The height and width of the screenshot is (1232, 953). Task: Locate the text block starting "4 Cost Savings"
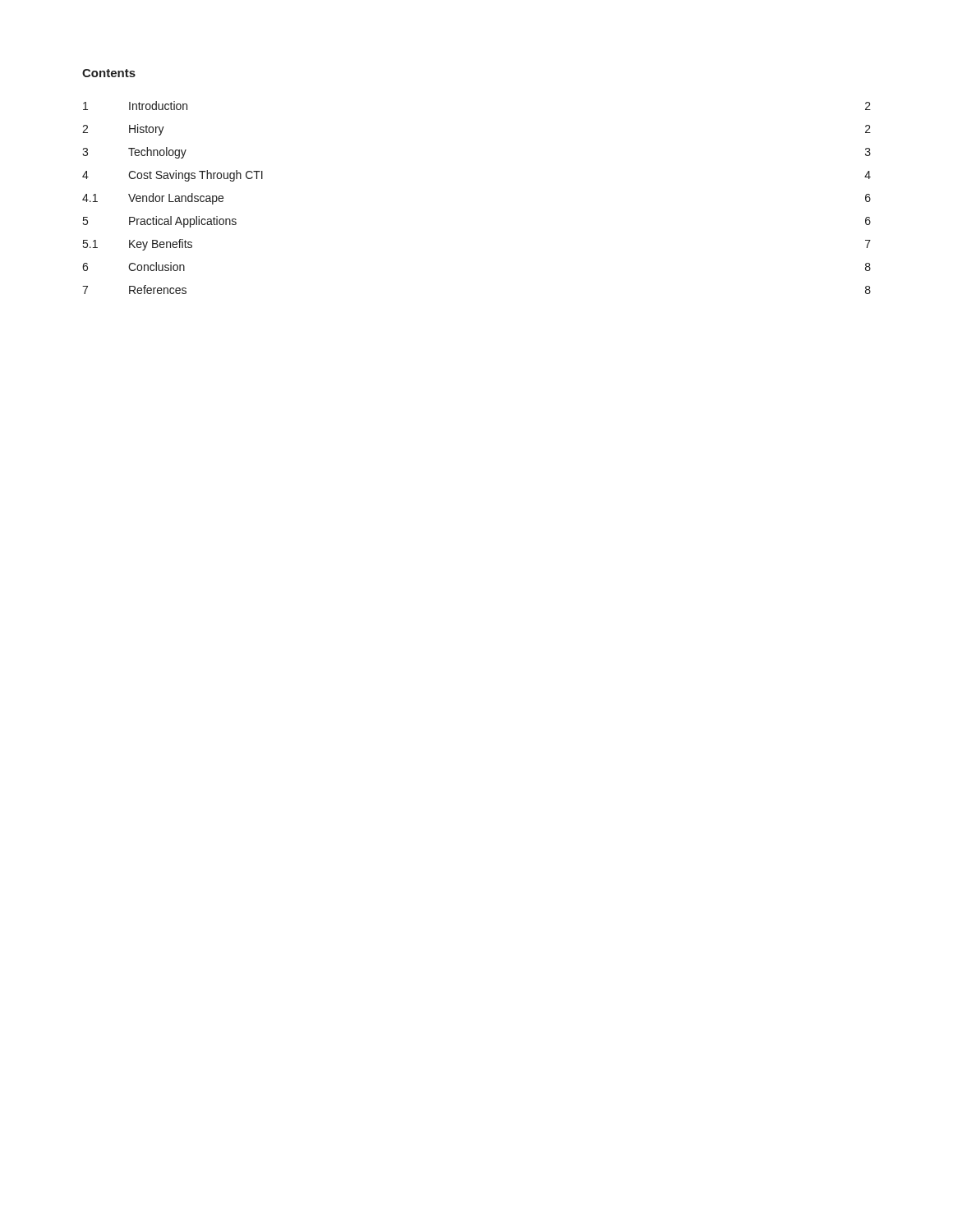(193, 175)
